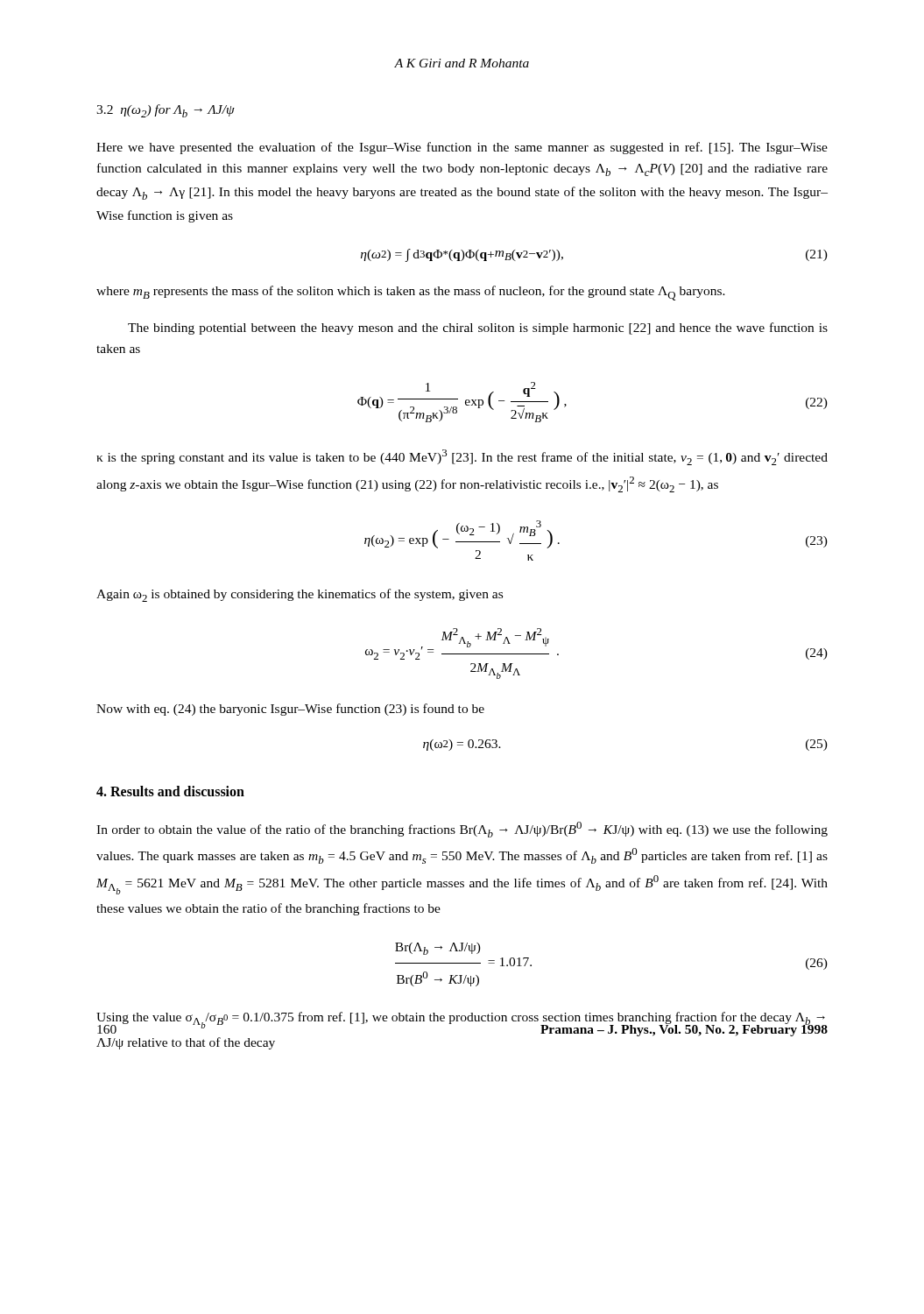This screenshot has height=1314, width=924.
Task: Find the text block with the text "Now with eq. (24) the baryonic"
Action: pos(290,708)
